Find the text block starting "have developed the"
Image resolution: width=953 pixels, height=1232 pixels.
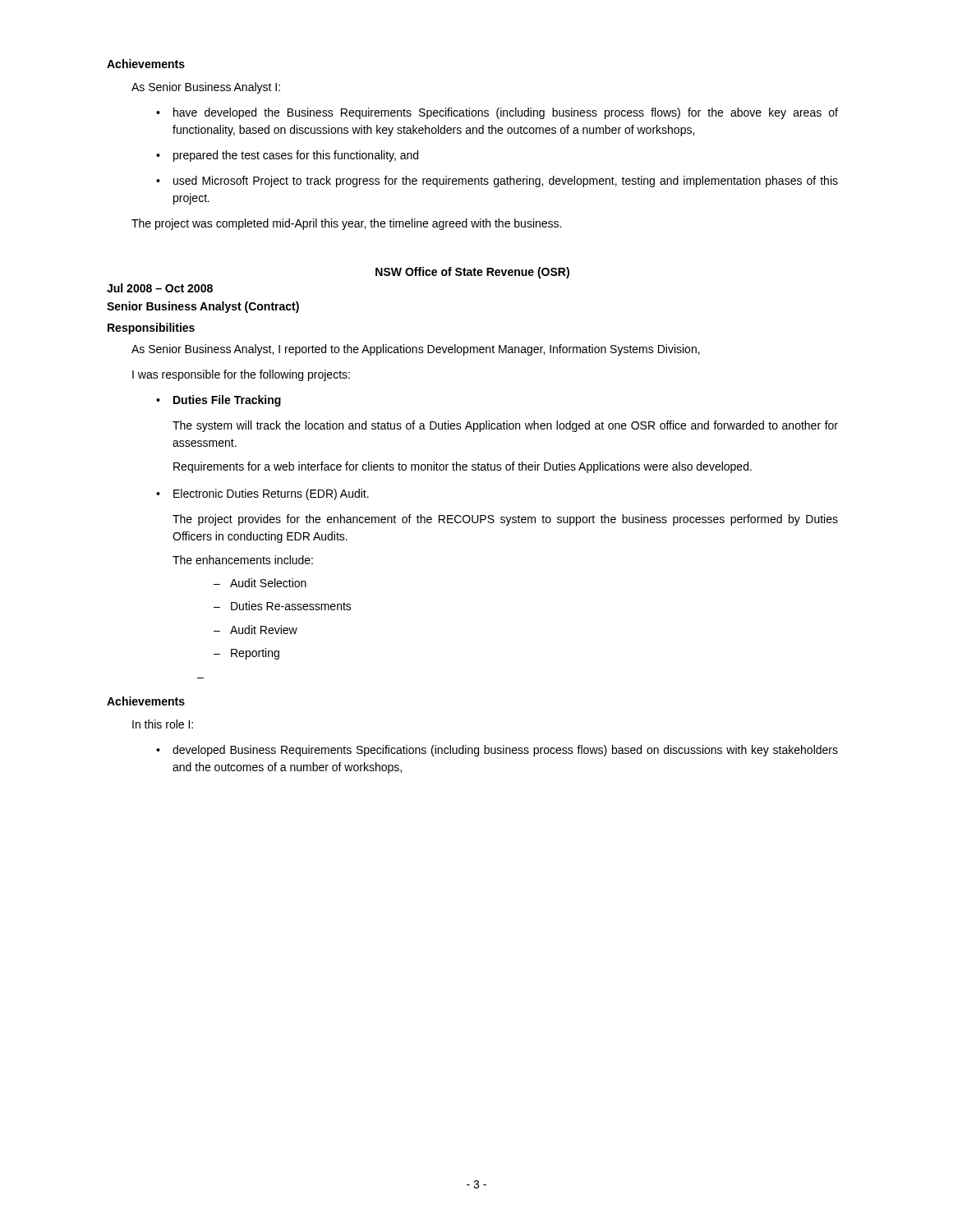point(485,122)
